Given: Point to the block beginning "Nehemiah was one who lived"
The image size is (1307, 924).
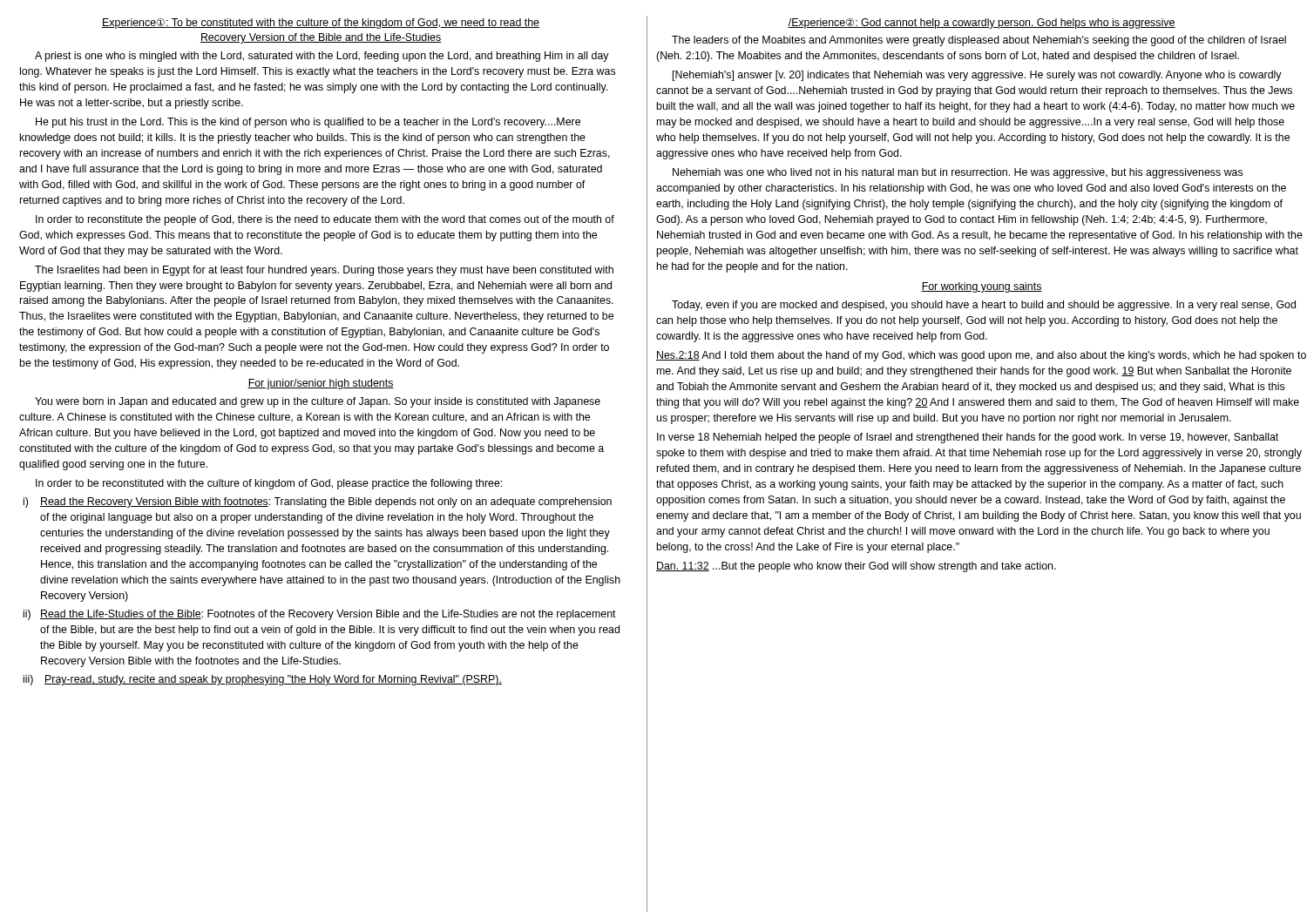Looking at the screenshot, I should pyautogui.click(x=982, y=221).
